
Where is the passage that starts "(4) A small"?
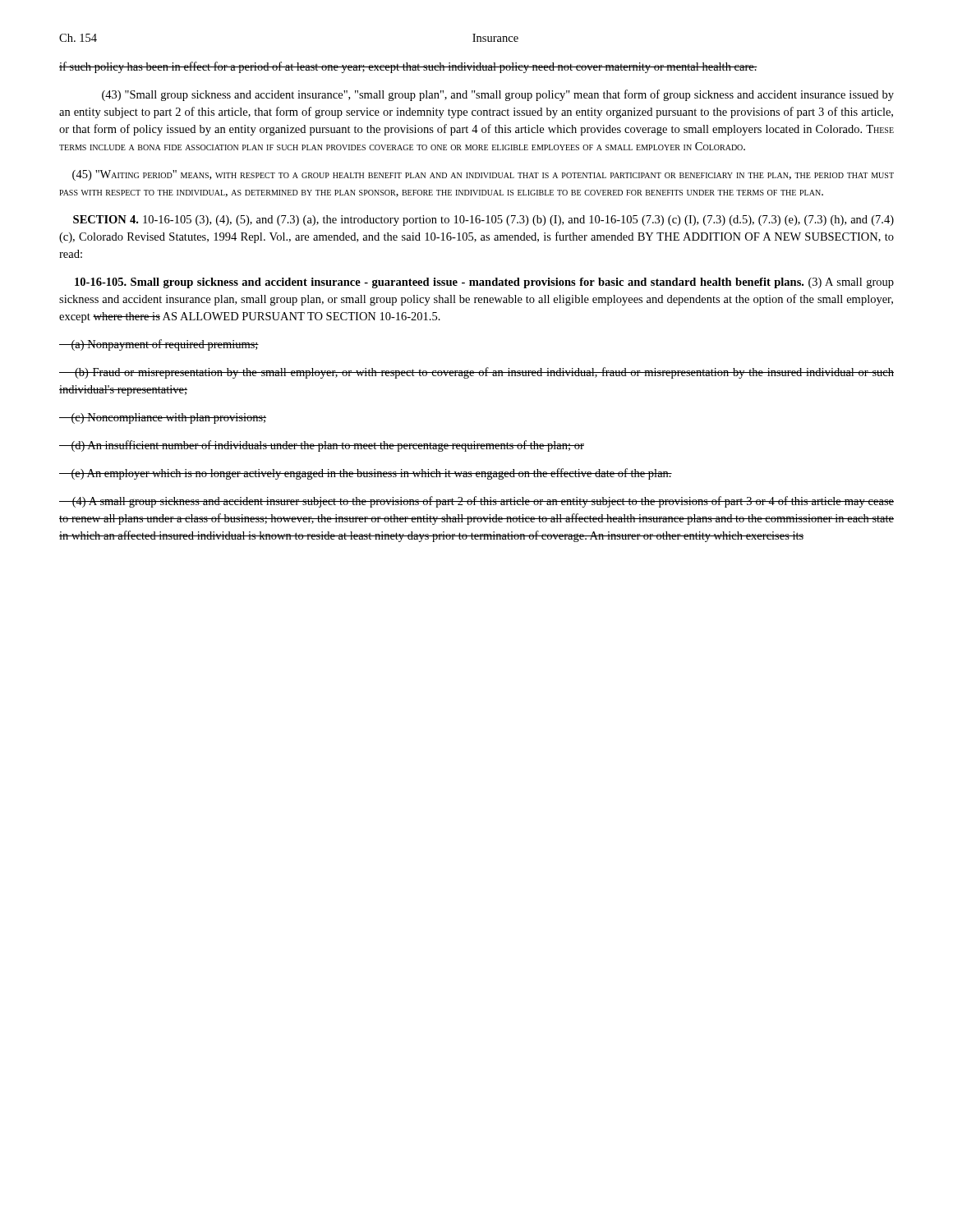tap(476, 518)
